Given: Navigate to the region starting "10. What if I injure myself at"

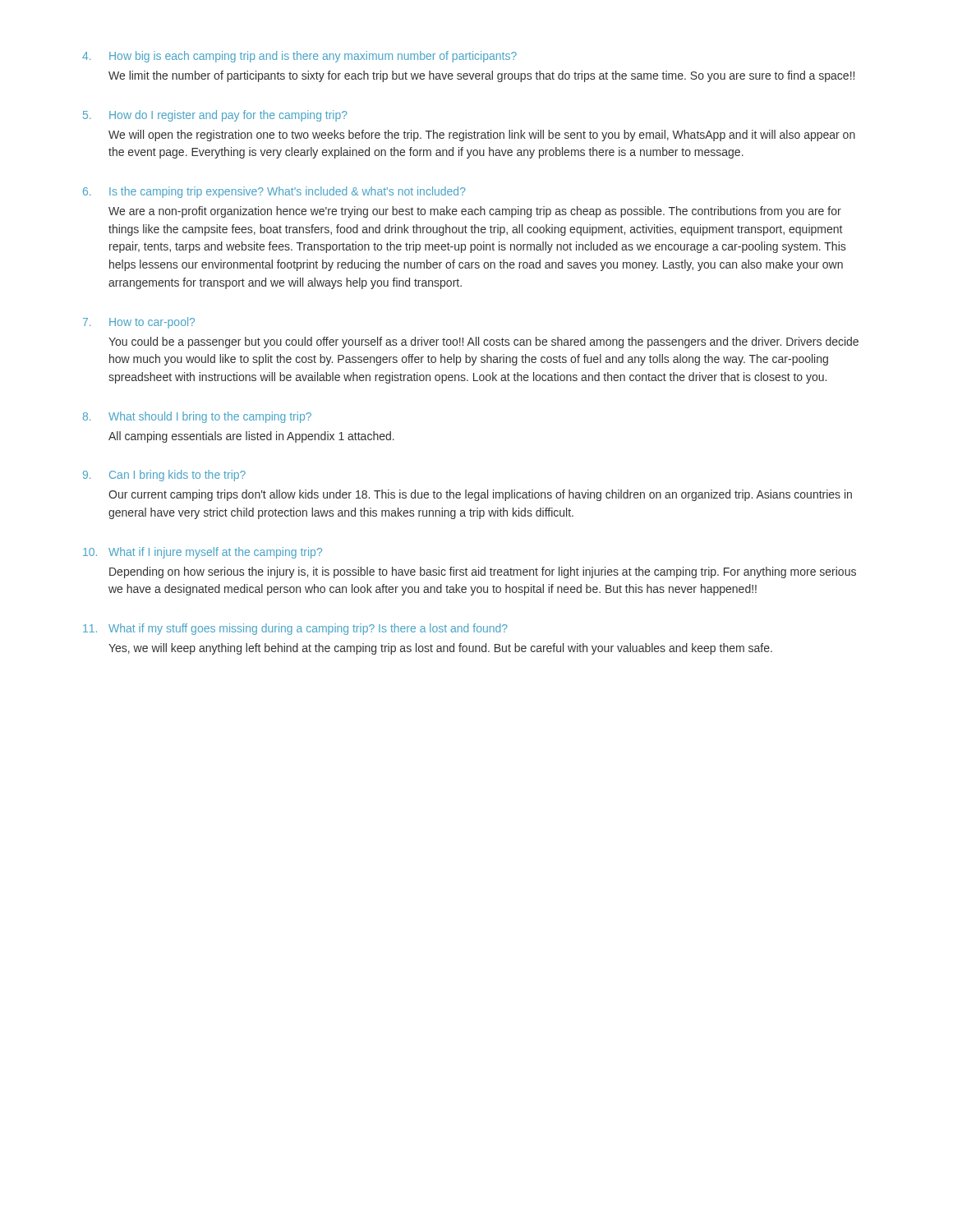Looking at the screenshot, I should (476, 572).
